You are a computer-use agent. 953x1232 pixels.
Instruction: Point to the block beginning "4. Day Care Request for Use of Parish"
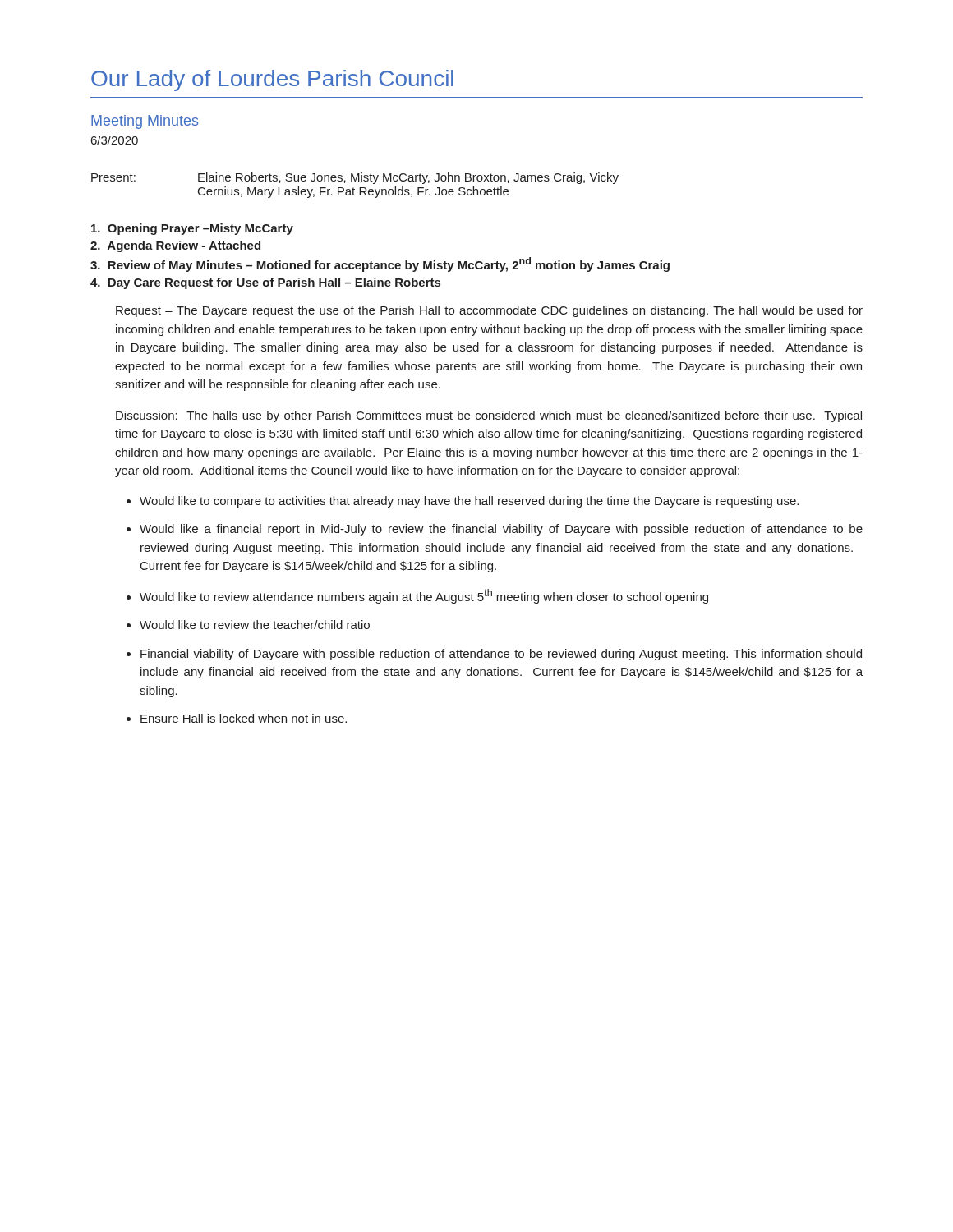pos(265,283)
